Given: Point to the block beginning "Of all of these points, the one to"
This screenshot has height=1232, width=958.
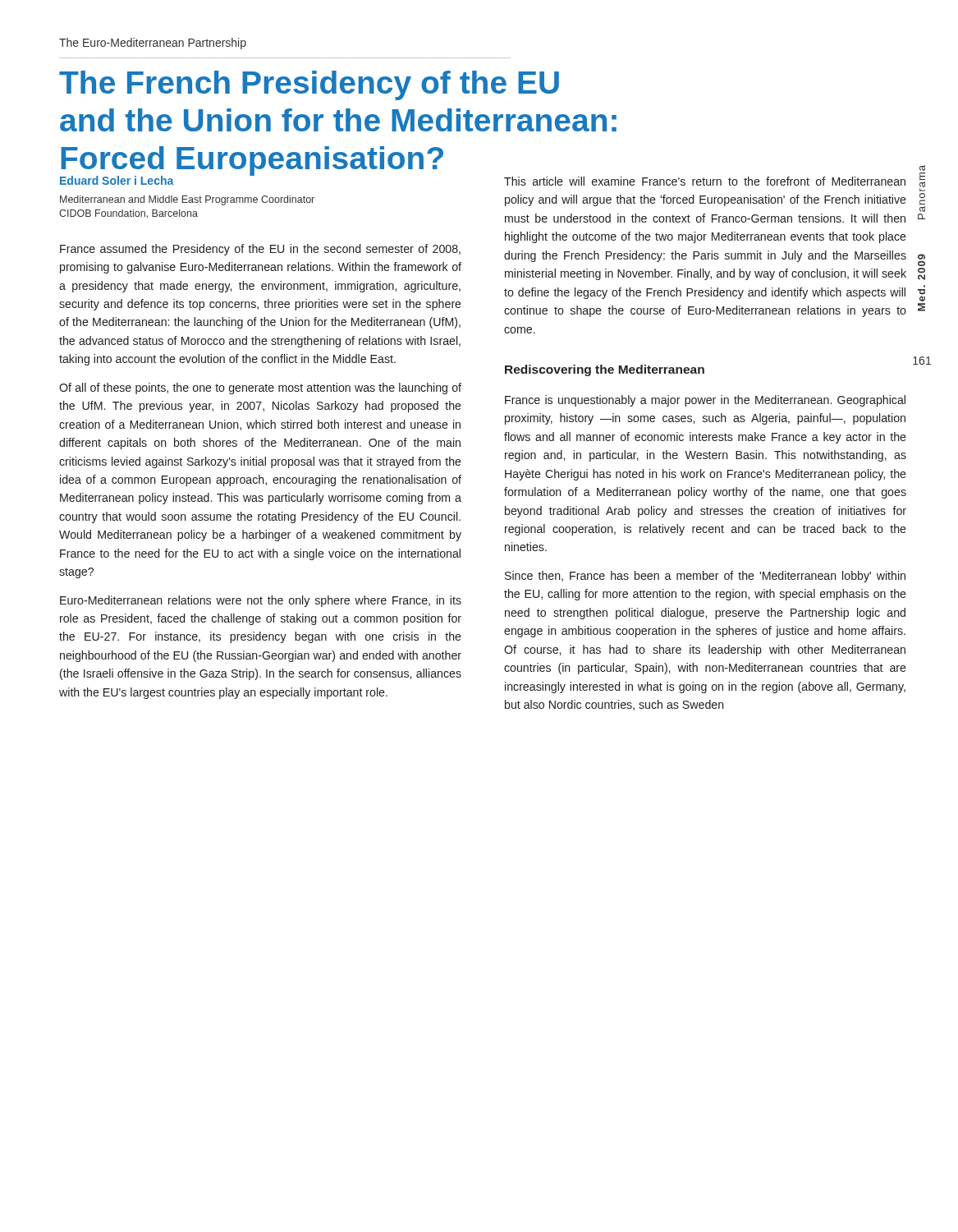Looking at the screenshot, I should (x=260, y=480).
